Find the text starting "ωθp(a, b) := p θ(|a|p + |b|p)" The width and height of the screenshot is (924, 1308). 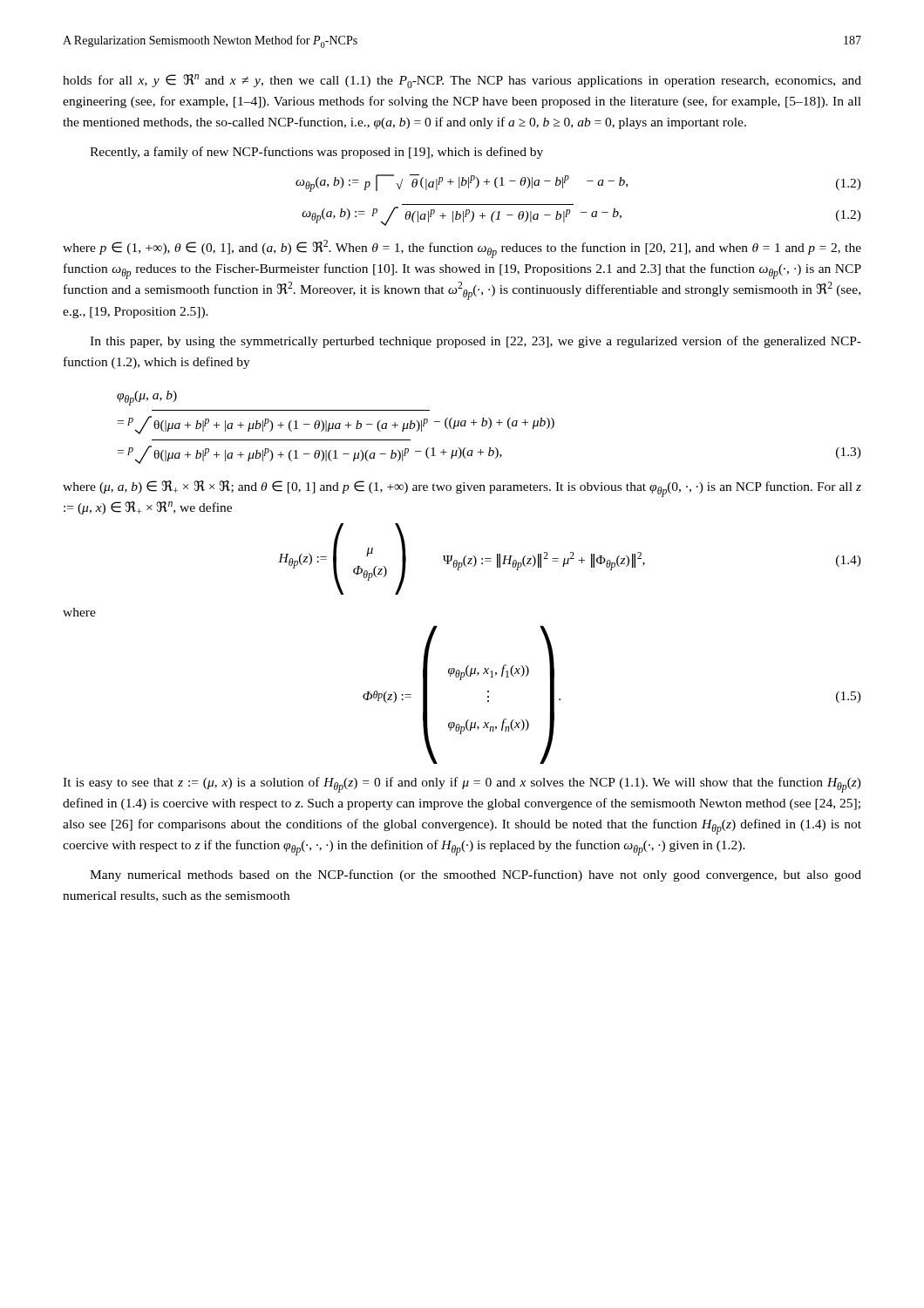click(x=581, y=215)
